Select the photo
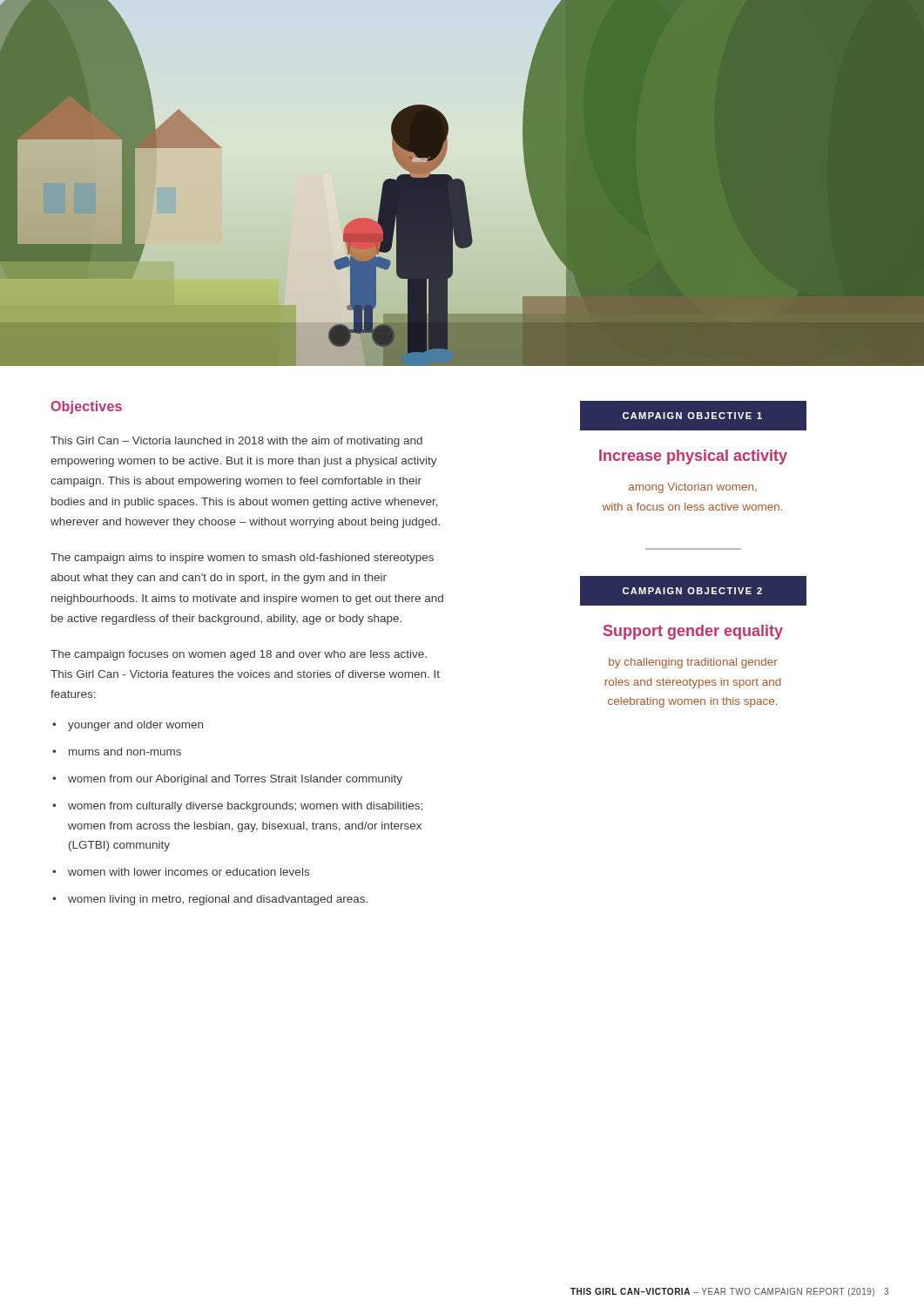 pos(462,183)
